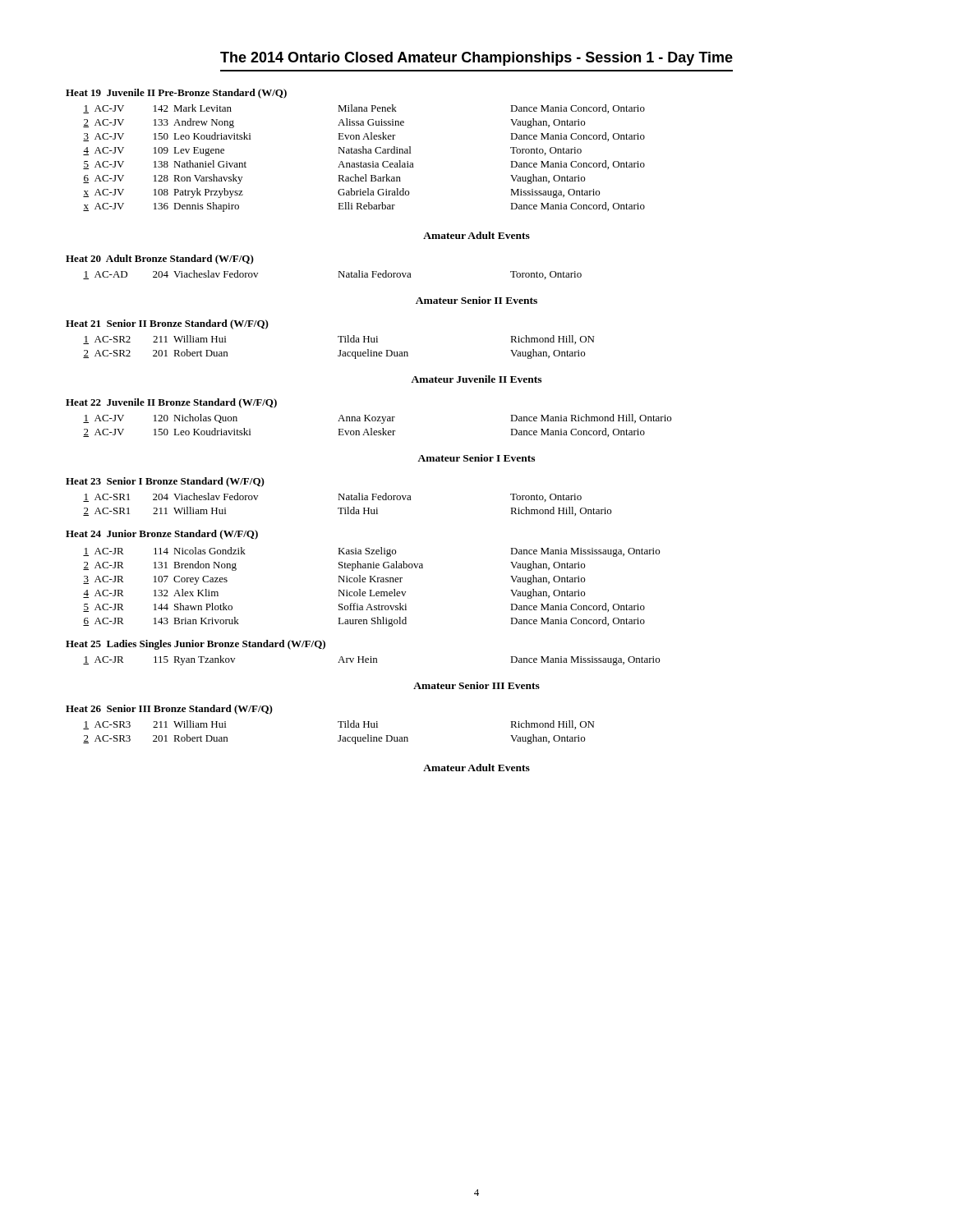Navigate to the block starting "Heat 19 Juvenile"

pyautogui.click(x=176, y=92)
